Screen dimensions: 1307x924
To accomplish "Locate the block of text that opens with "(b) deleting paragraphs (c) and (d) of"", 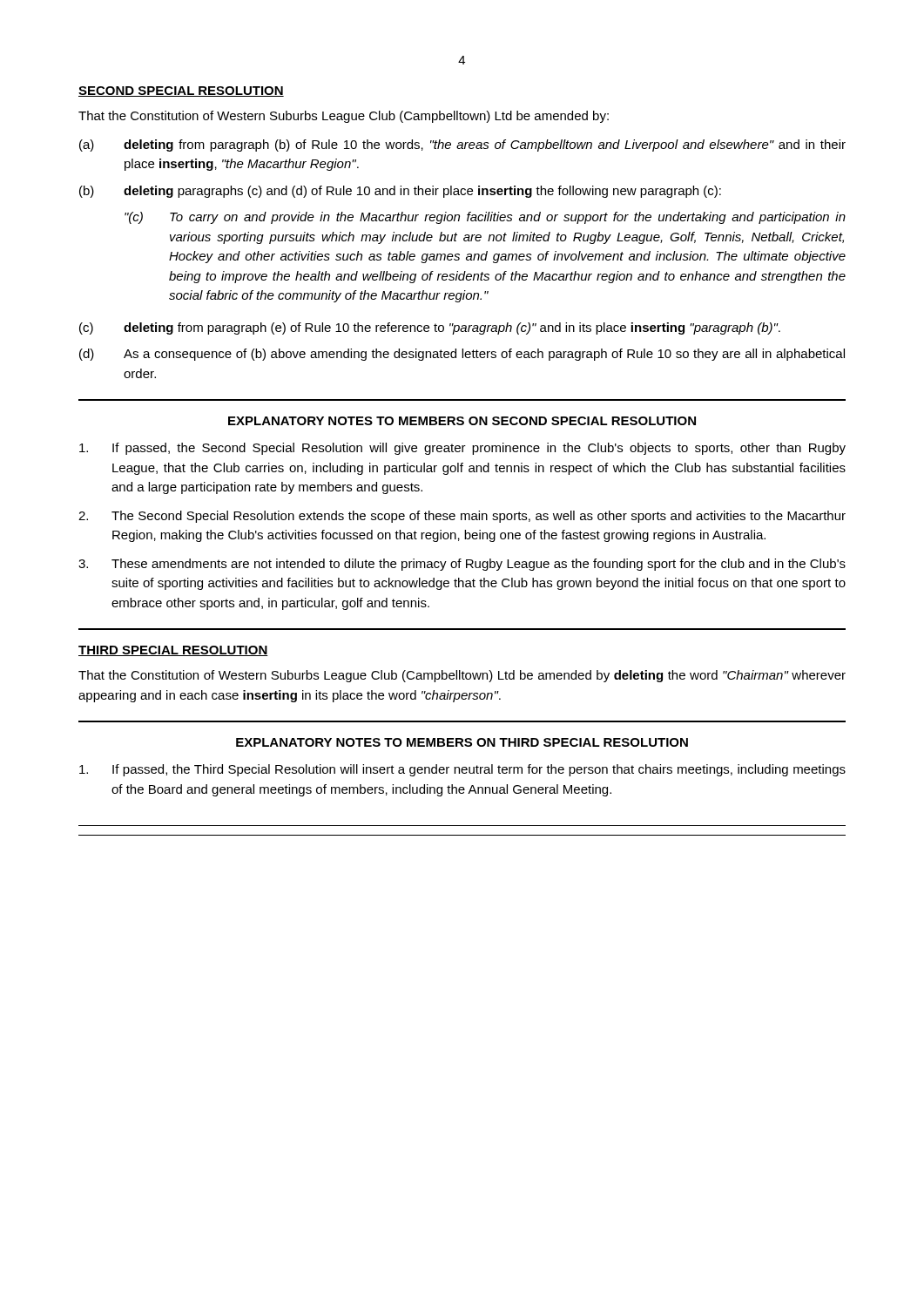I will coord(462,246).
